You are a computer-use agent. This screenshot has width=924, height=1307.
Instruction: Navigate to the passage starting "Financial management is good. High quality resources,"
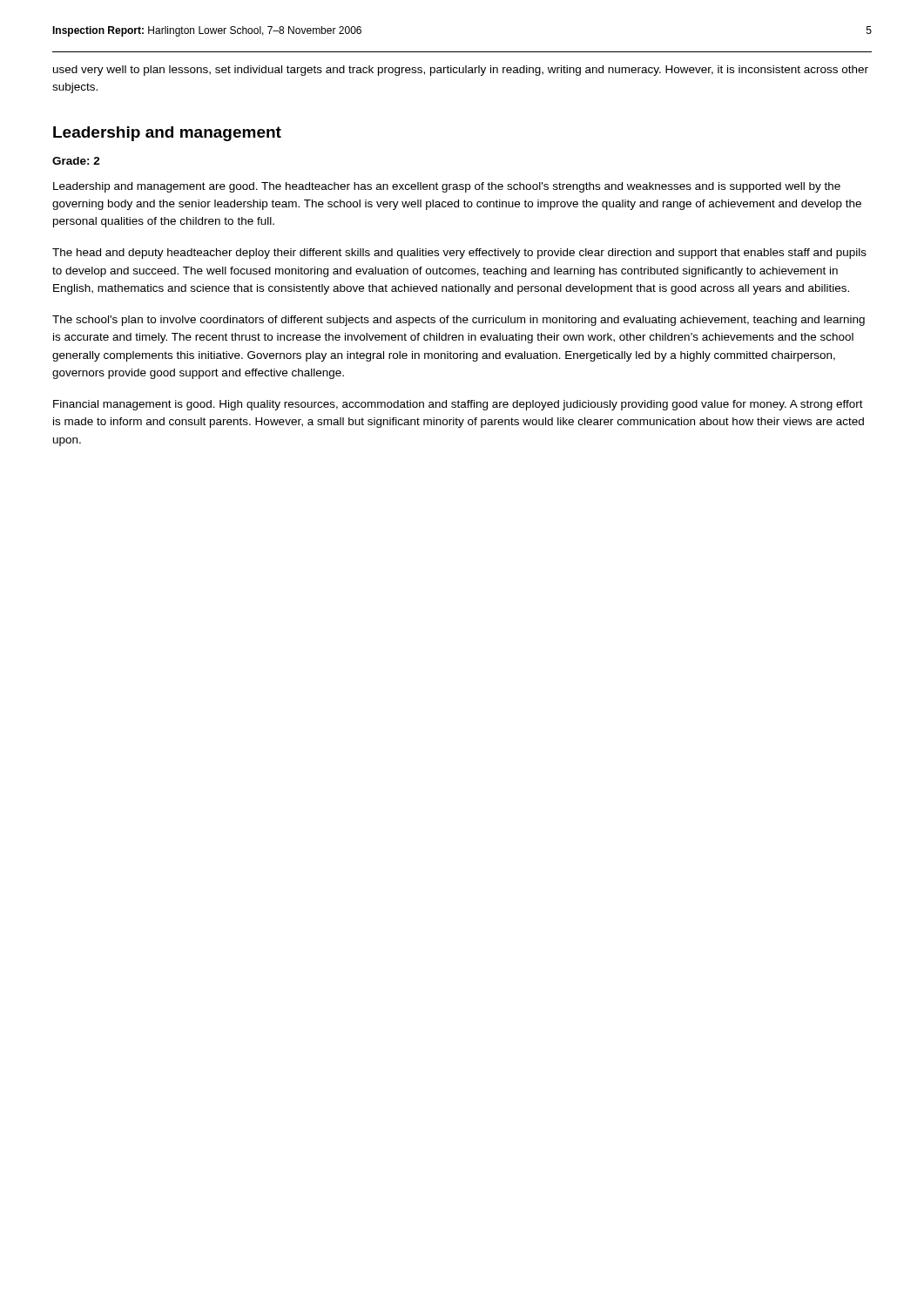coord(458,422)
